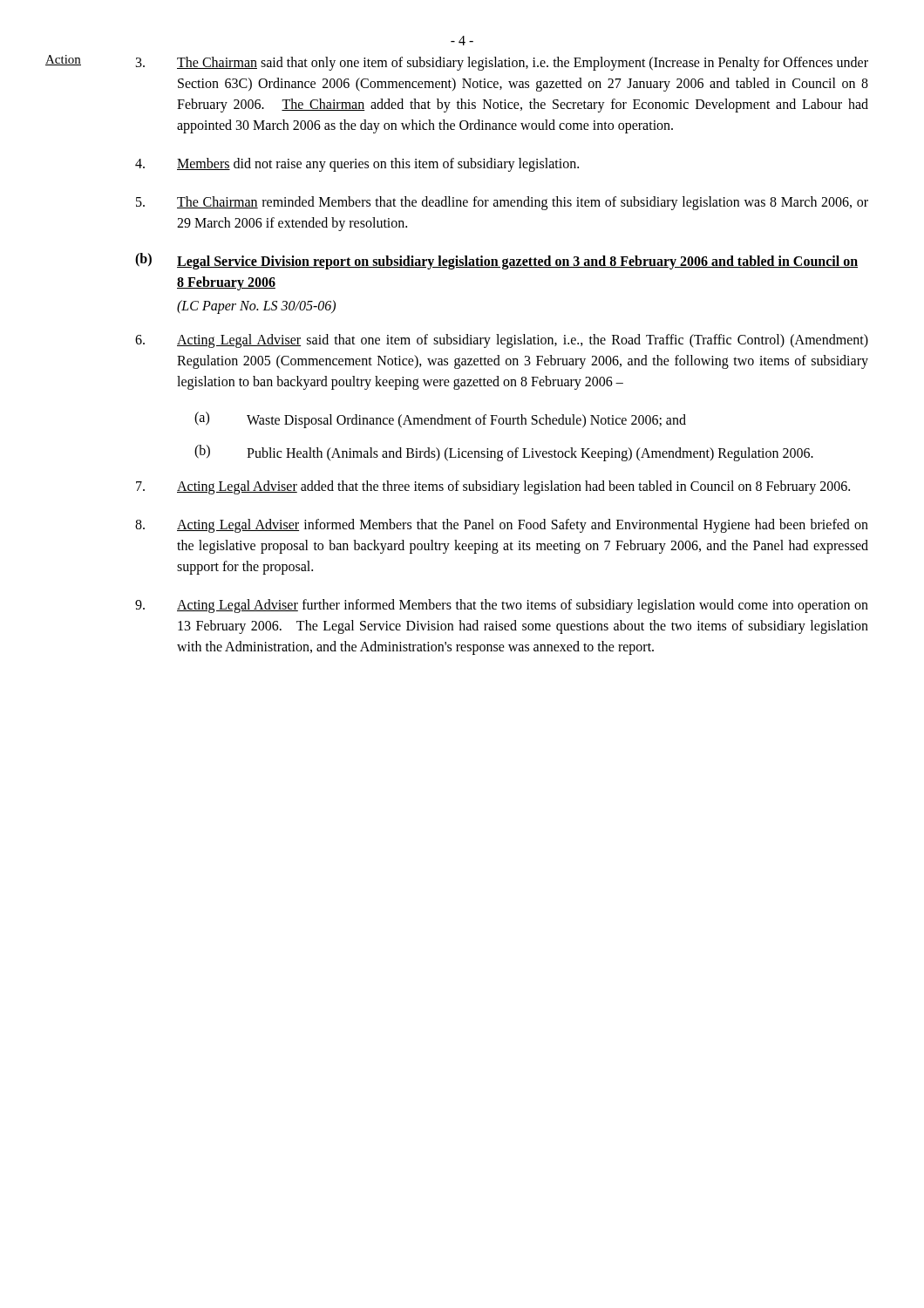Where is the passage that starts "(a) Waste Disposal Ordinance (Amendment of"?

[x=510, y=420]
